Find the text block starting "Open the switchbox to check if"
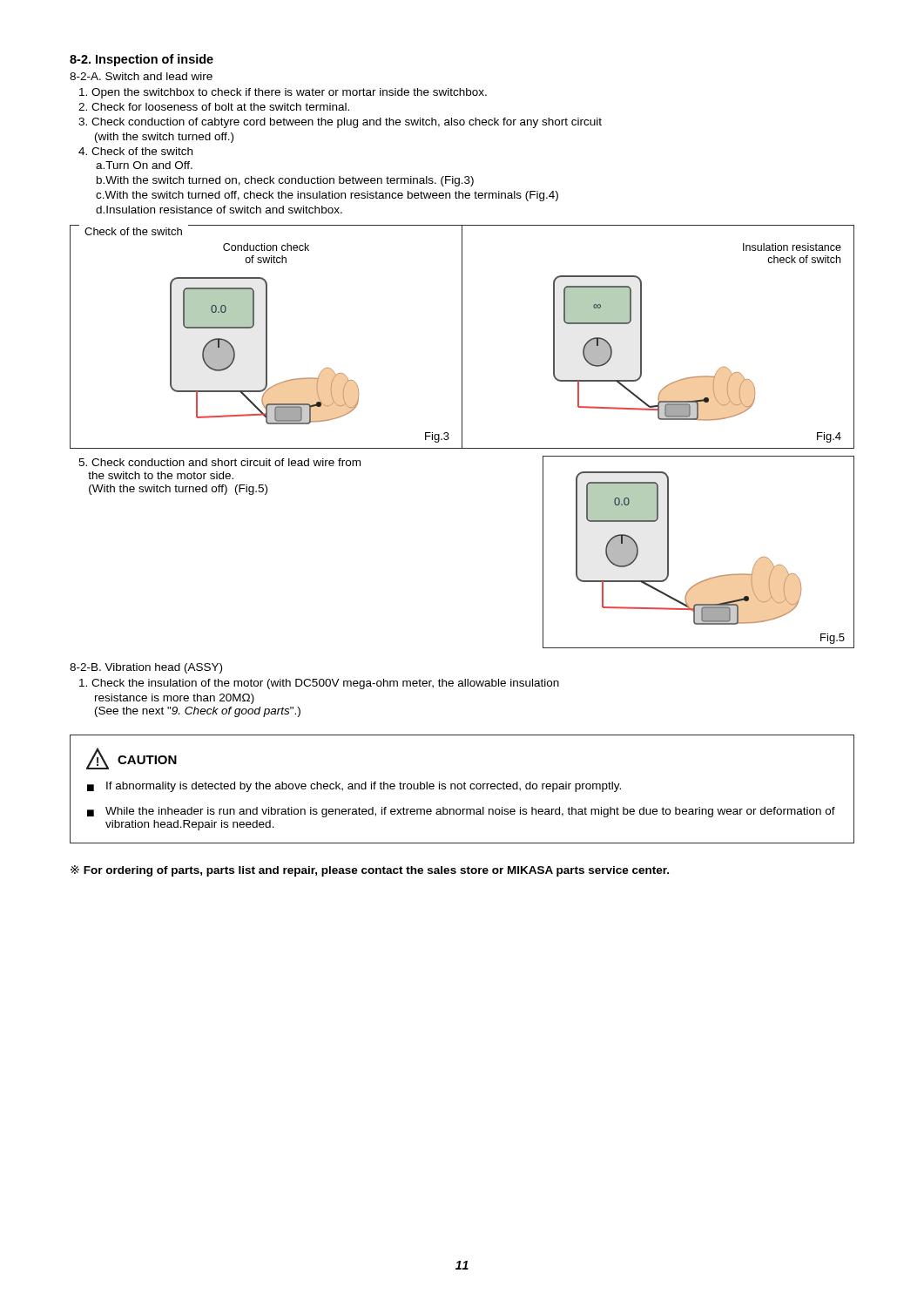This screenshot has height=1307, width=924. (283, 92)
